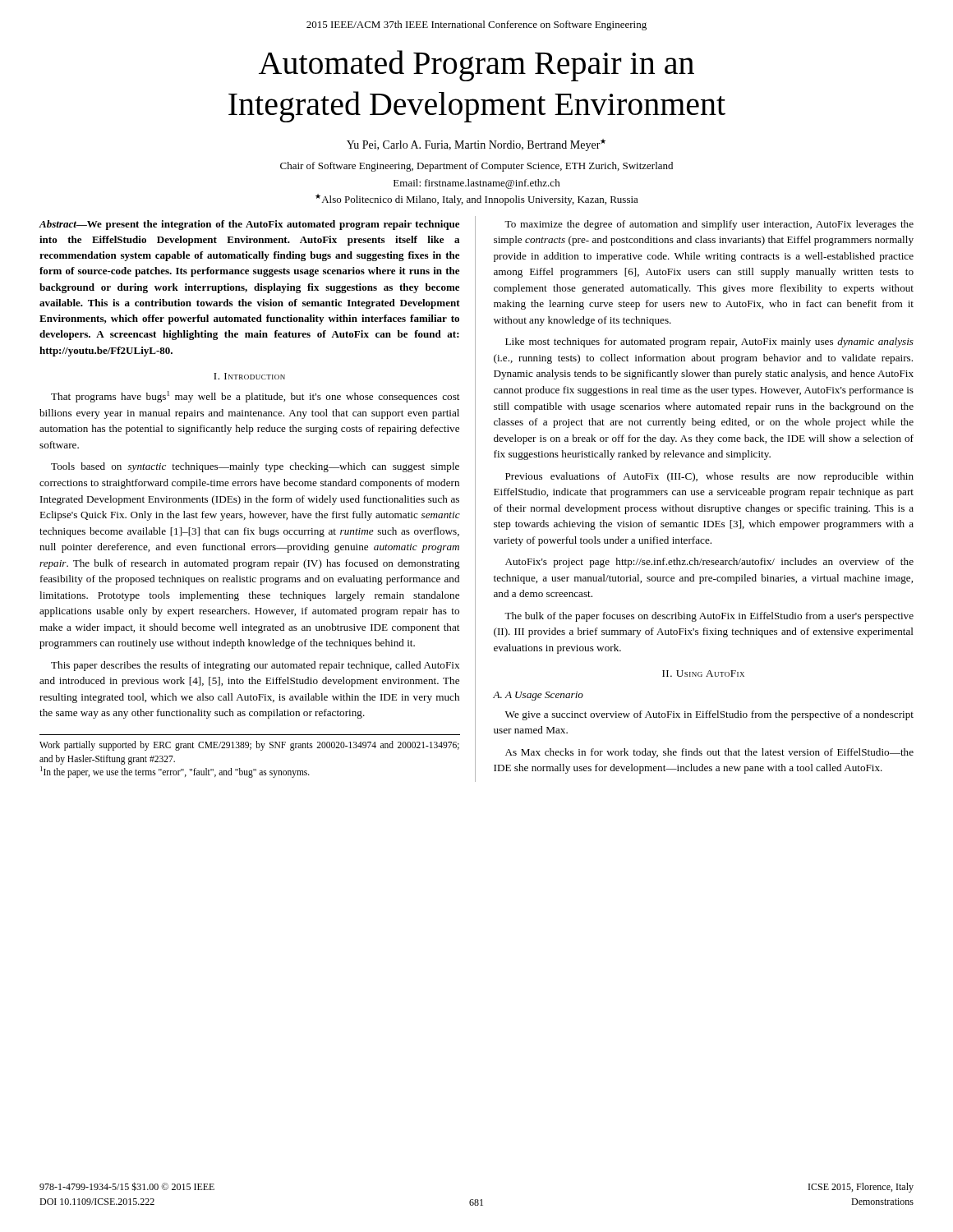Select the text block with the text "We give a succinct overview of AutoFix"
This screenshot has width=953, height=1232.
pos(703,722)
